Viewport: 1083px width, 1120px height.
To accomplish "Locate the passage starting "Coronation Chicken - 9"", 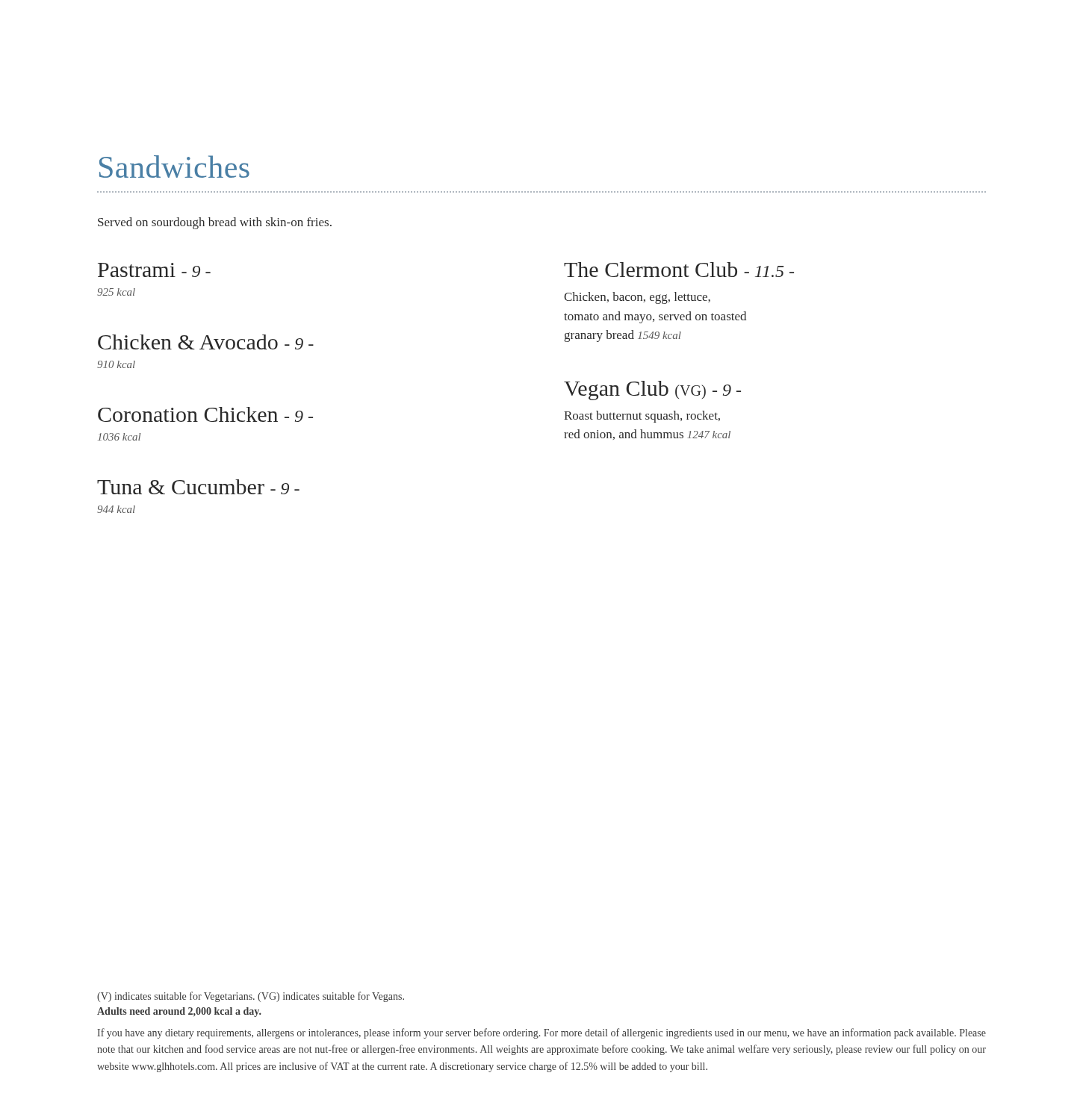I will tap(308, 422).
